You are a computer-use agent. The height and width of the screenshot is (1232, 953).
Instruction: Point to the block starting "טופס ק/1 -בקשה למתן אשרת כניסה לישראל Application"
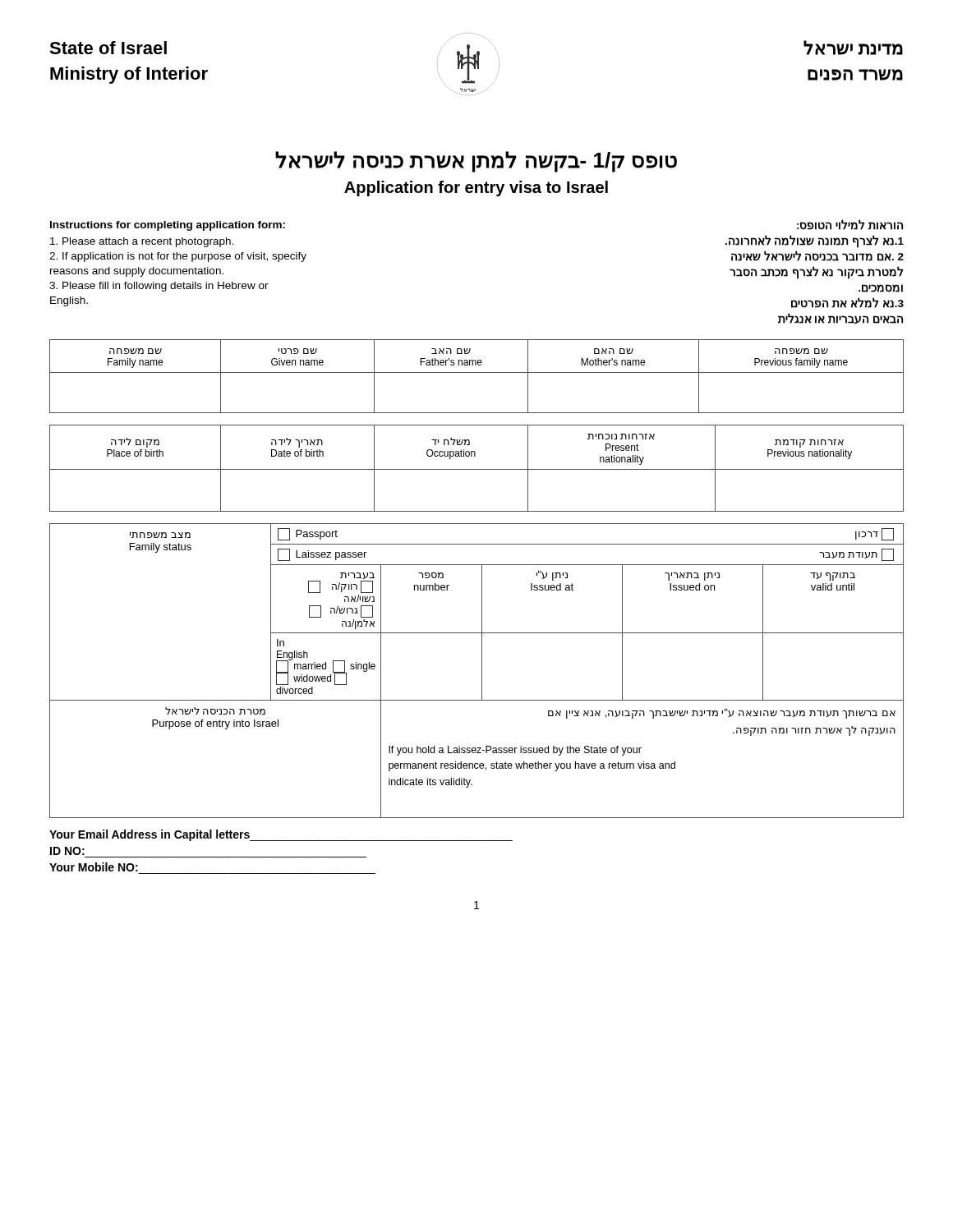click(x=476, y=172)
